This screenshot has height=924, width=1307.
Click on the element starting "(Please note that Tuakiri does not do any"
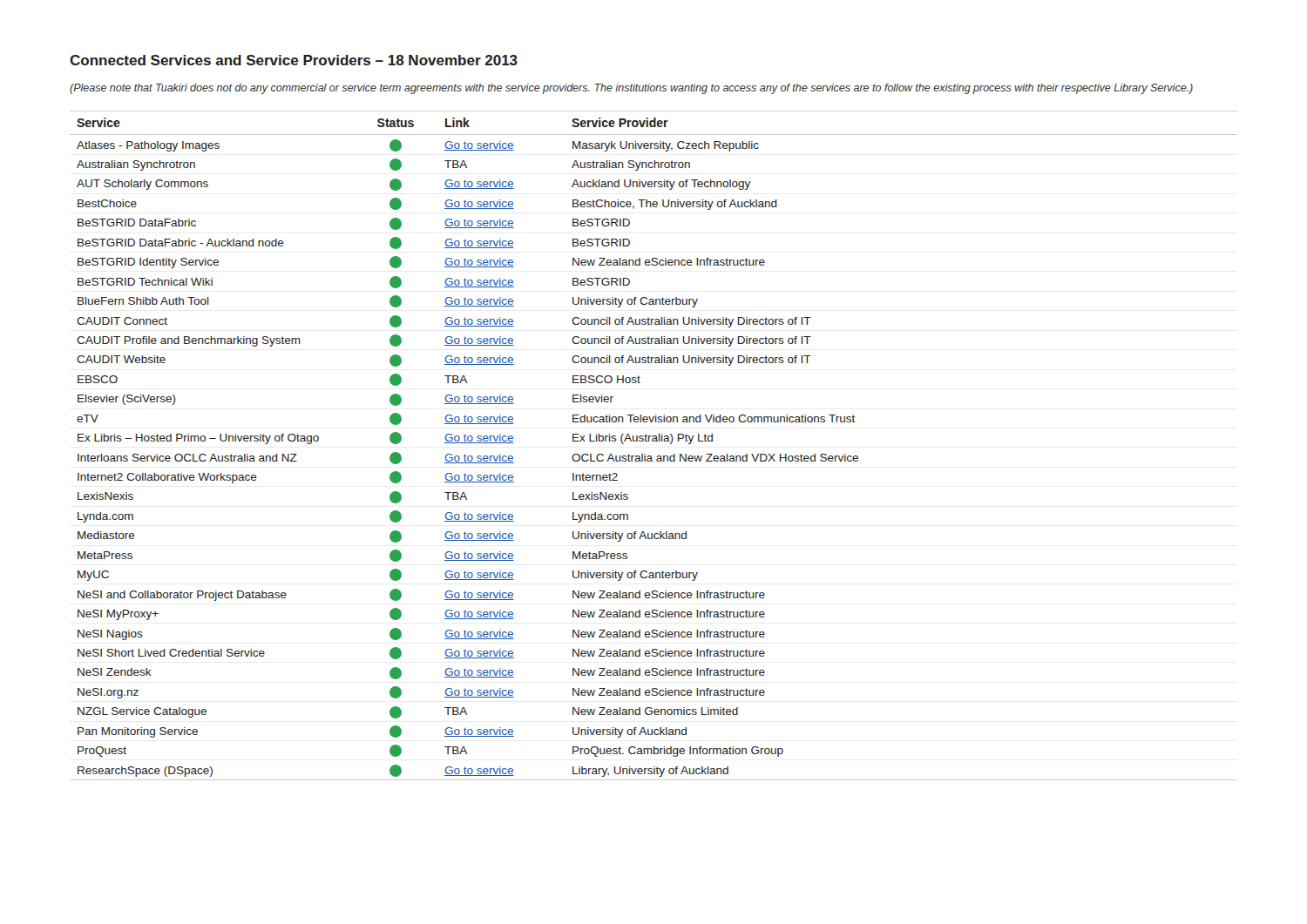pos(631,88)
